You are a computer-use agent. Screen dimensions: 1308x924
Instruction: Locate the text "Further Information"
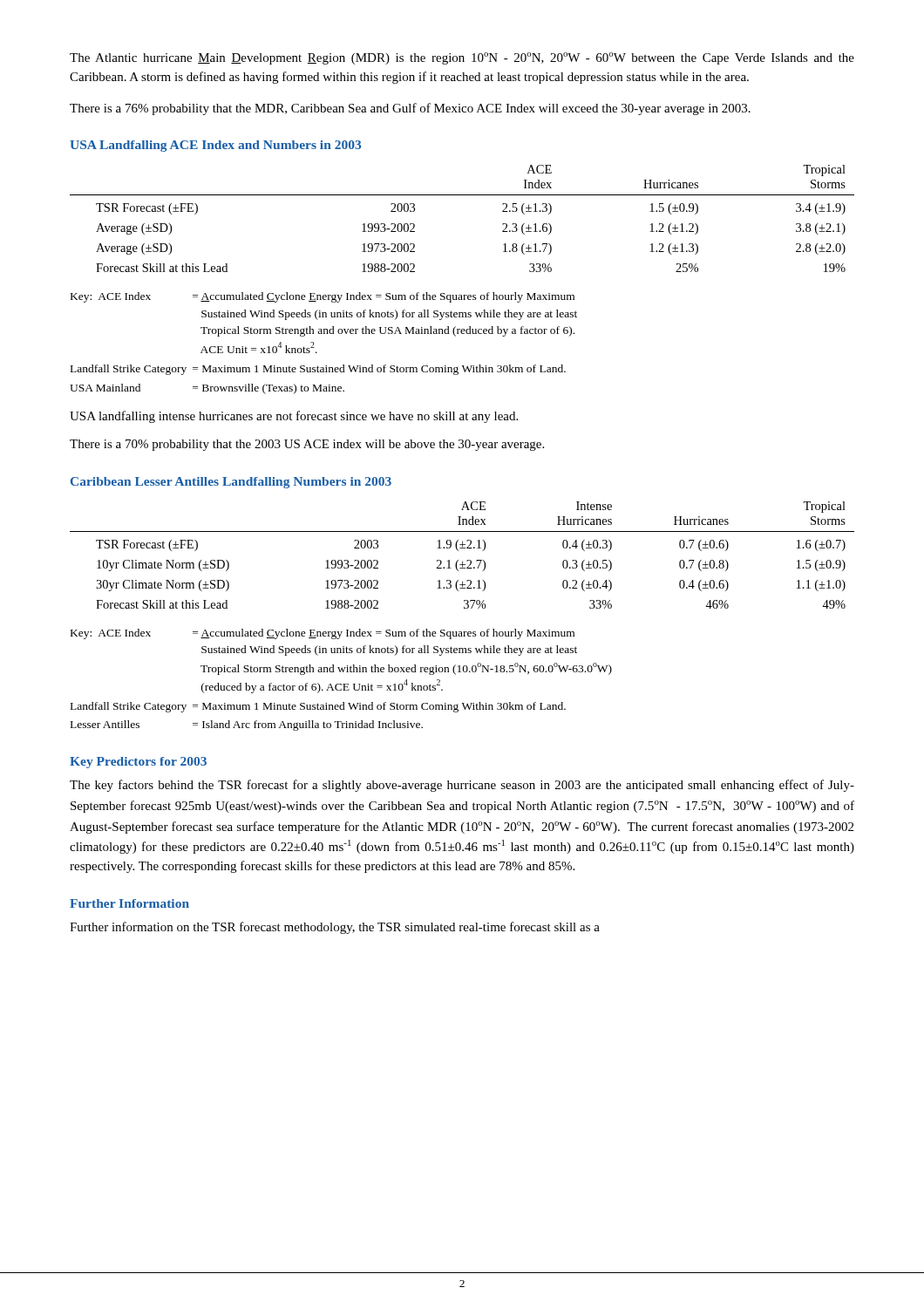(129, 903)
